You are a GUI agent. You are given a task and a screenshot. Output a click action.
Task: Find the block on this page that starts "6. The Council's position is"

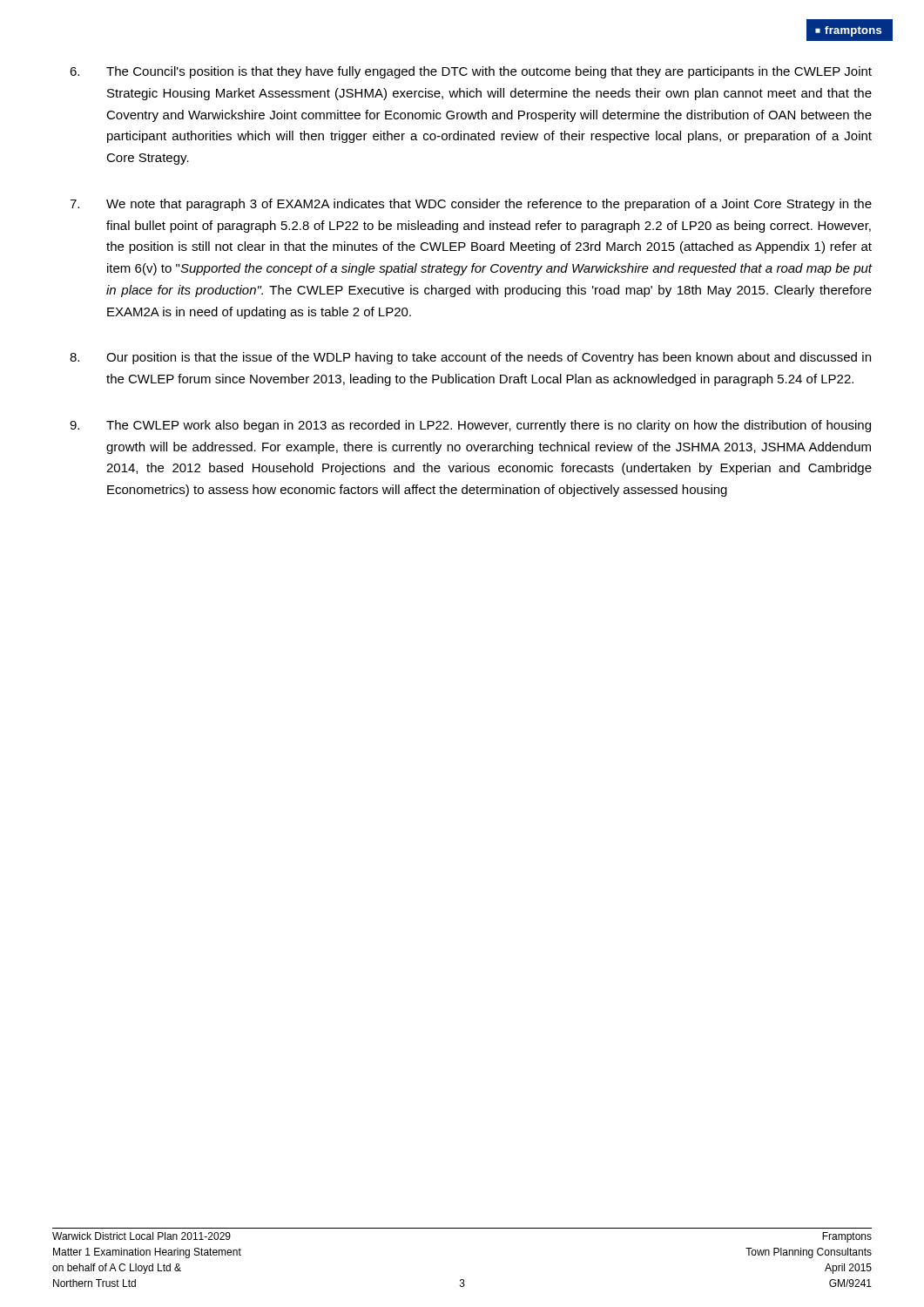point(471,115)
